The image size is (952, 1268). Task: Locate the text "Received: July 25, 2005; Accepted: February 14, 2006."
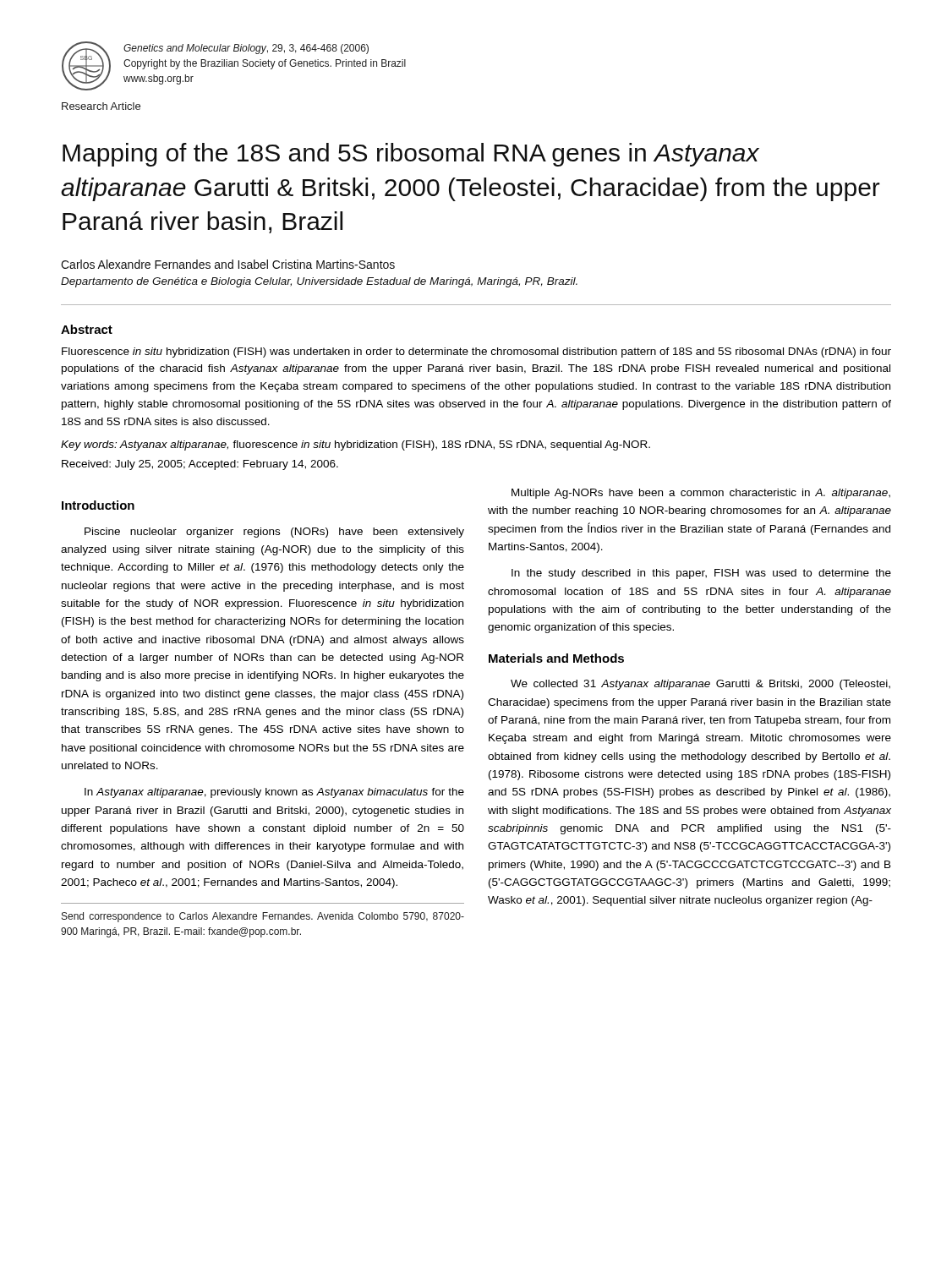200,464
